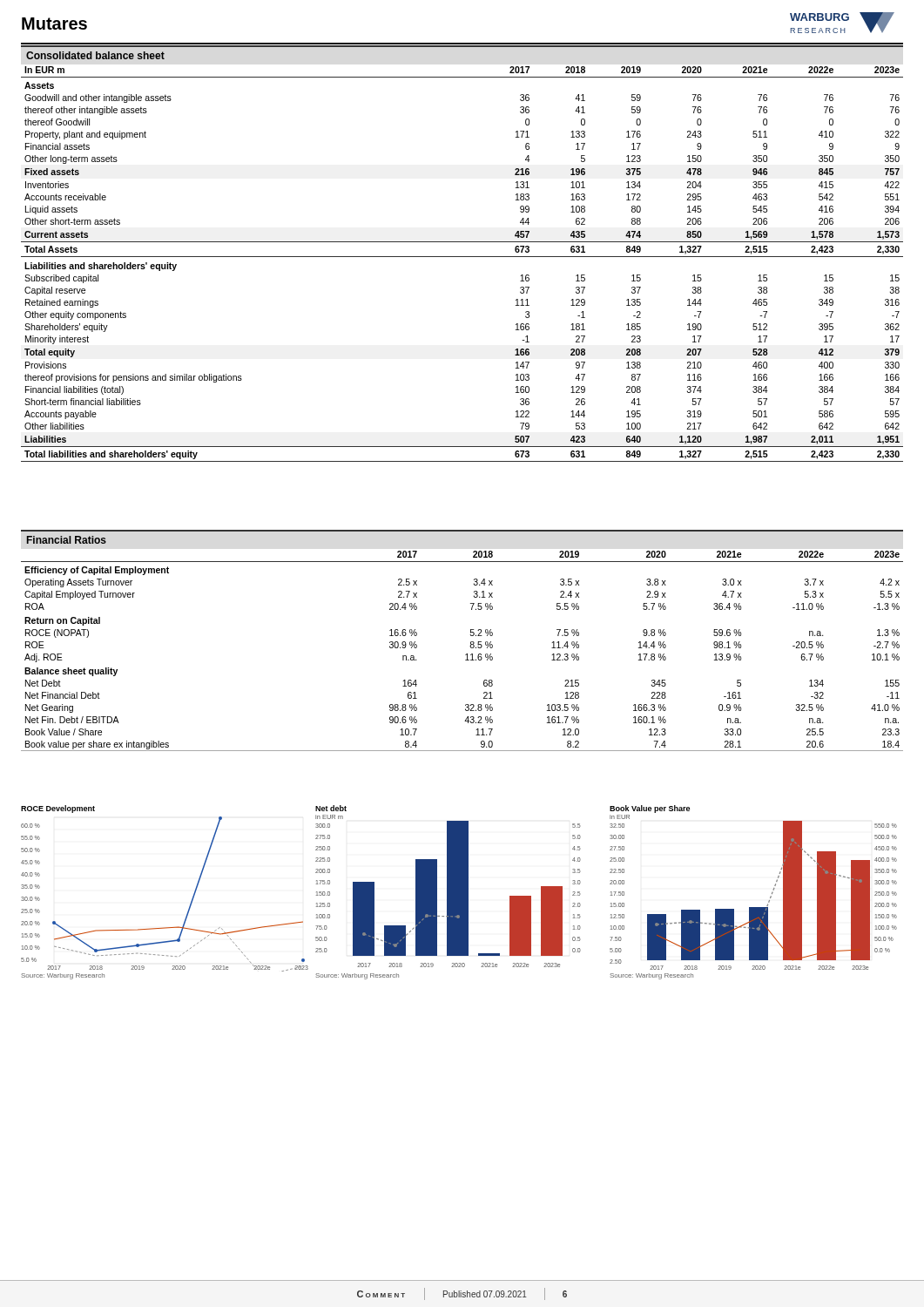Screen dimensions: 1307x924
Task: Select the bar chart
Action: 459,887
